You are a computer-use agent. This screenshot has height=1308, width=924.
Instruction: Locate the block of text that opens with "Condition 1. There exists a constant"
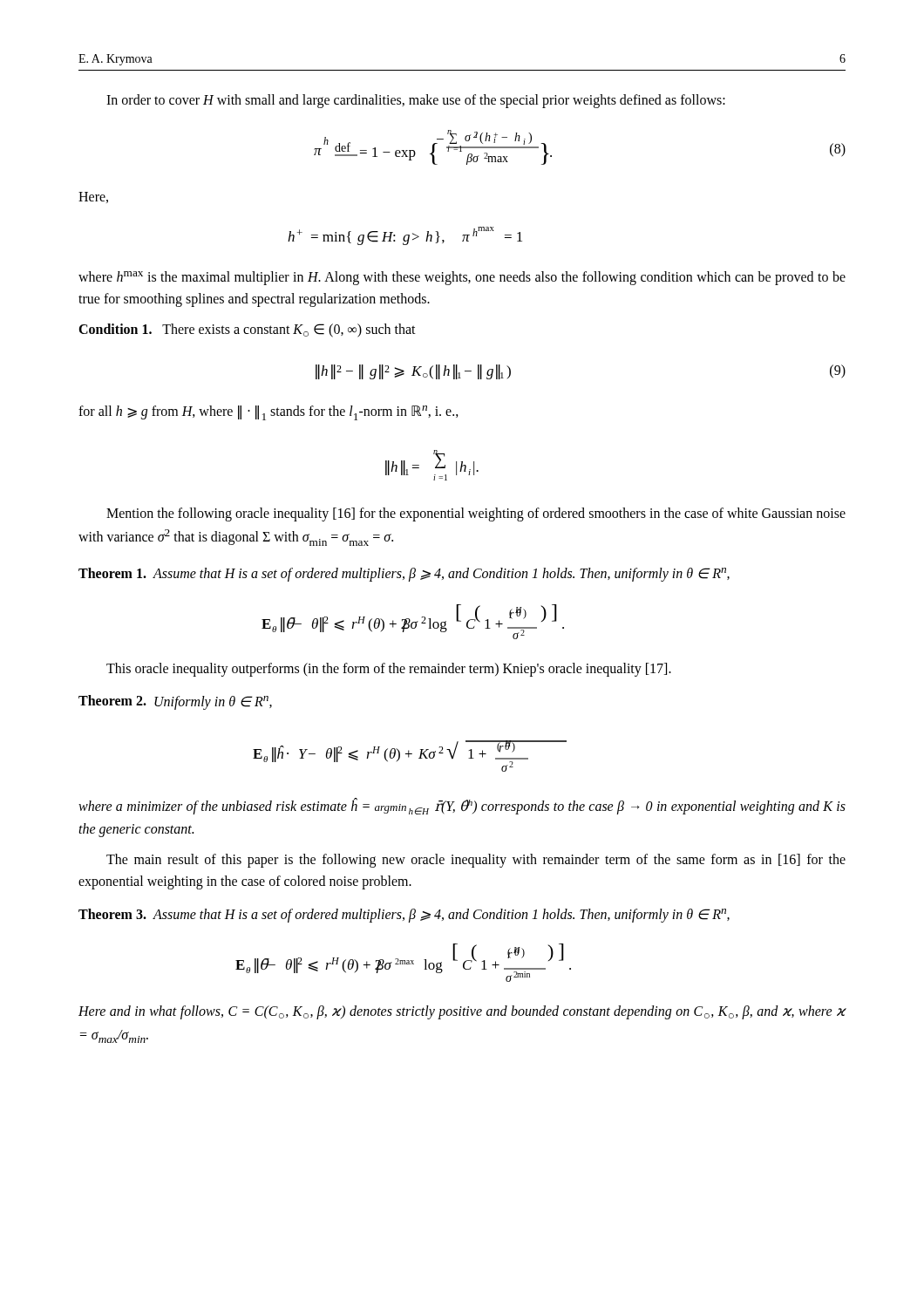coord(247,331)
